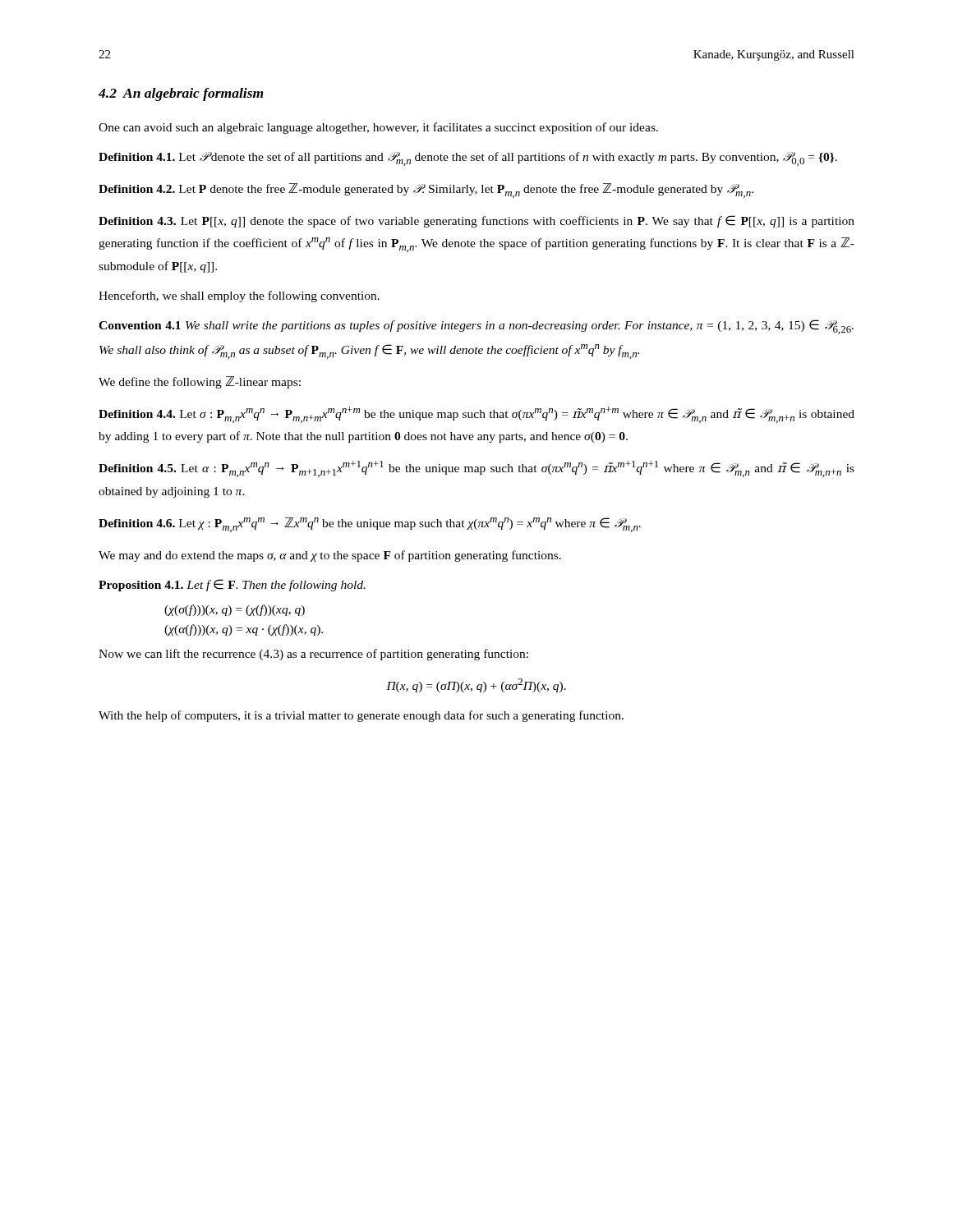
Task: Find the block on this page that starts "Convention 4.1 We shall write"
Action: point(476,339)
